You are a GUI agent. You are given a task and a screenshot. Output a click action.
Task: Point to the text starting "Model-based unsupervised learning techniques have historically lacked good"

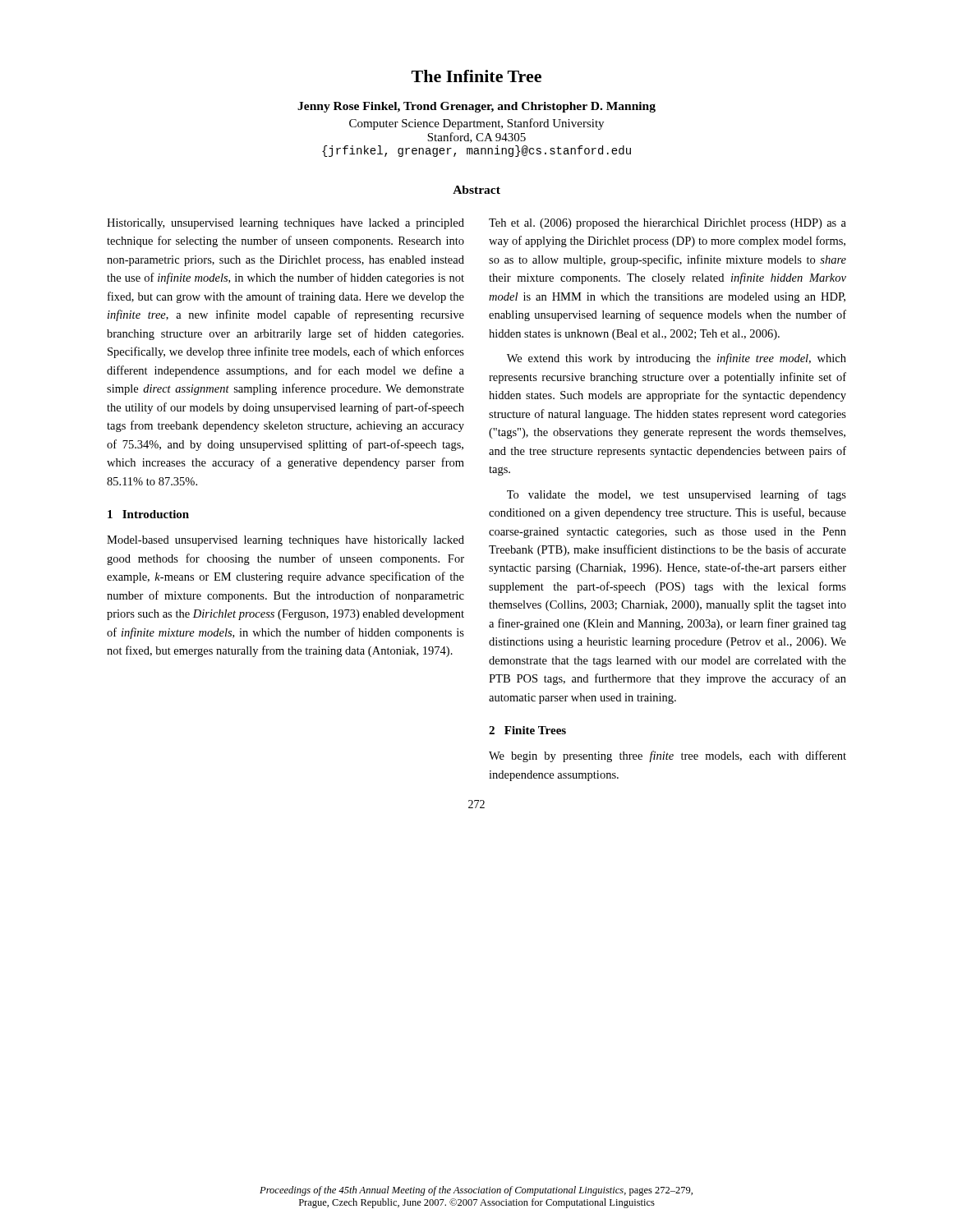click(286, 595)
